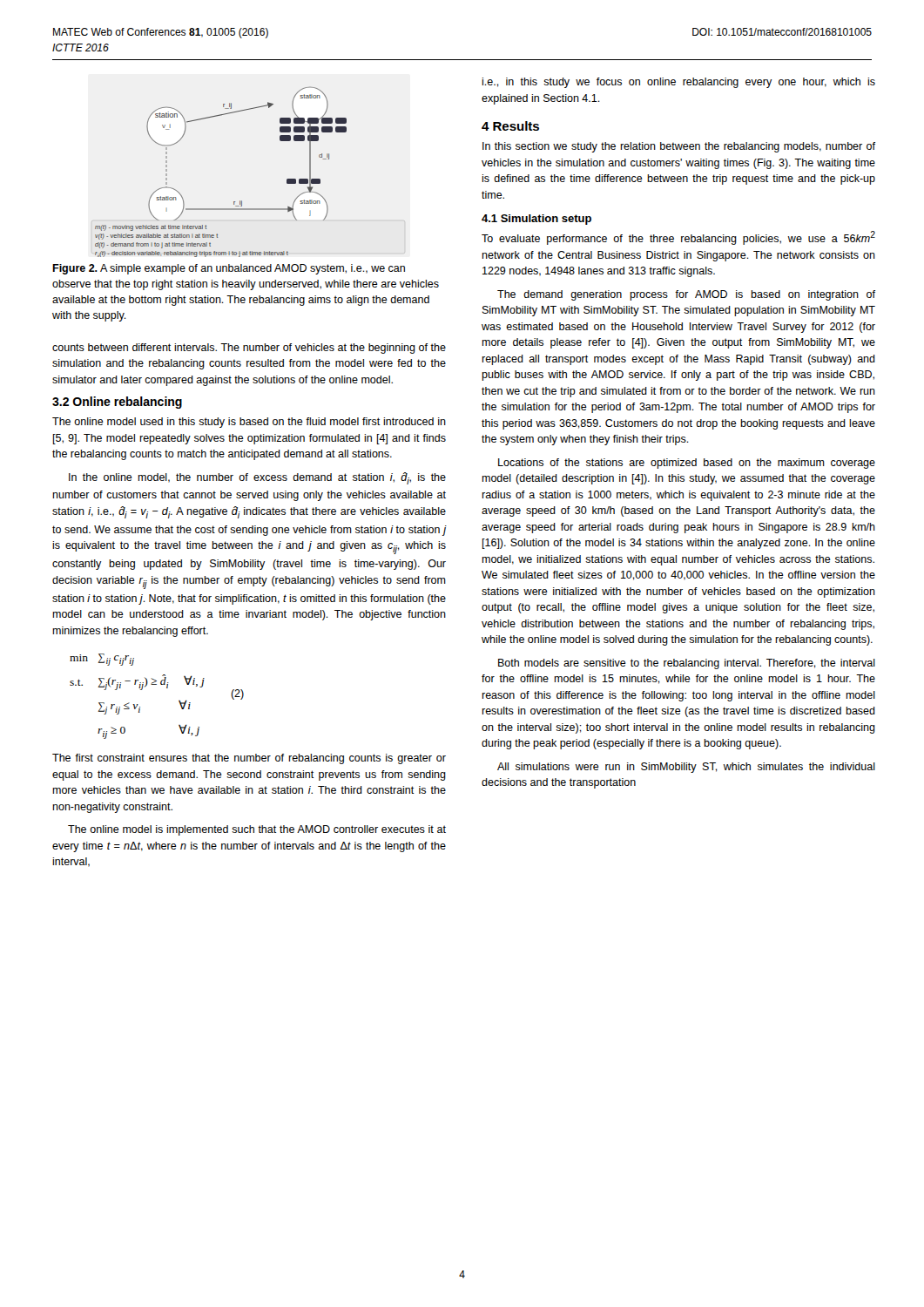The image size is (924, 1307).
Task: Find the block on this page that starts "The demand generation process for AMOD is based"
Action: [x=678, y=367]
